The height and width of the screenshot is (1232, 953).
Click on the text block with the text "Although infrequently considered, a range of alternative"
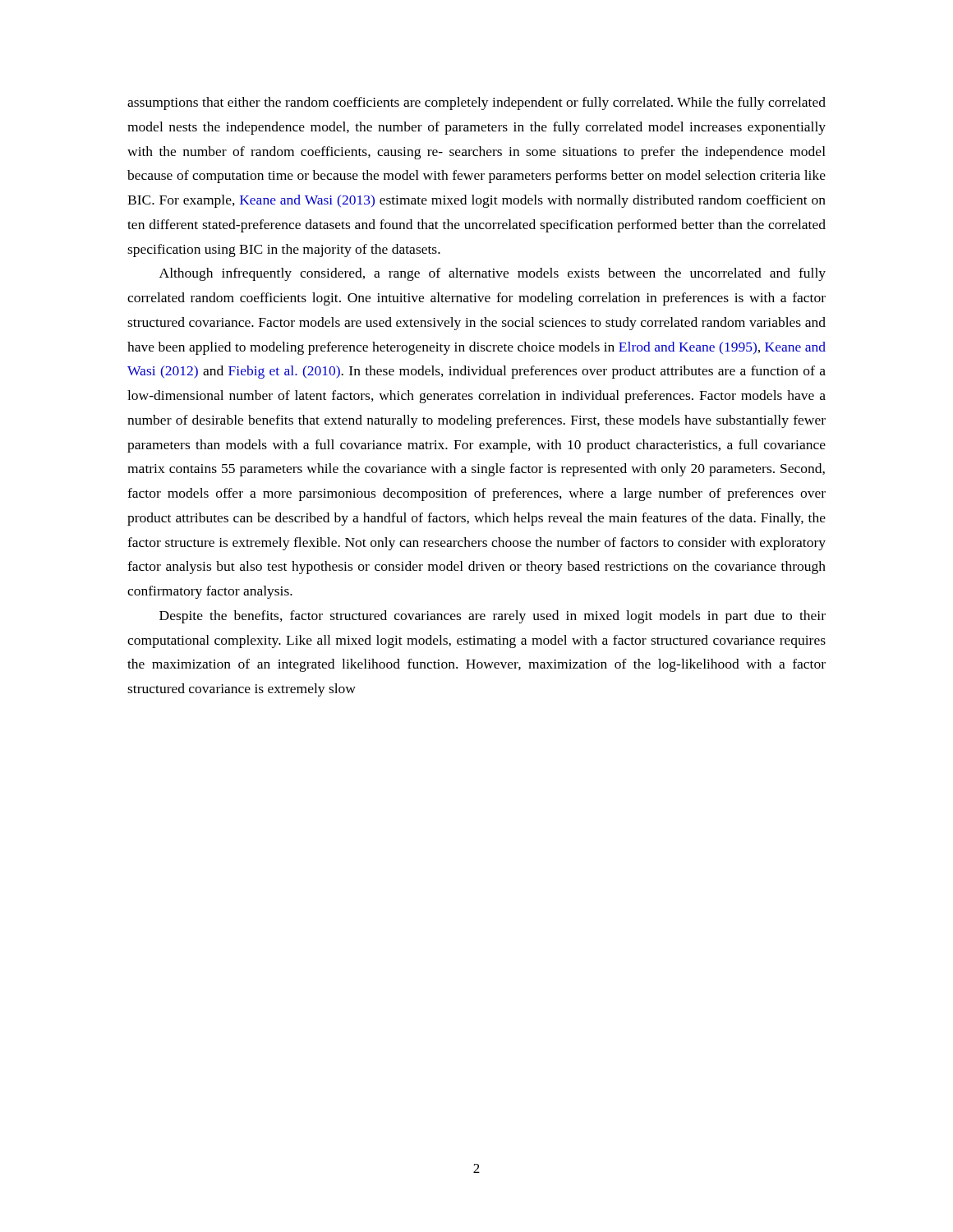coord(476,432)
